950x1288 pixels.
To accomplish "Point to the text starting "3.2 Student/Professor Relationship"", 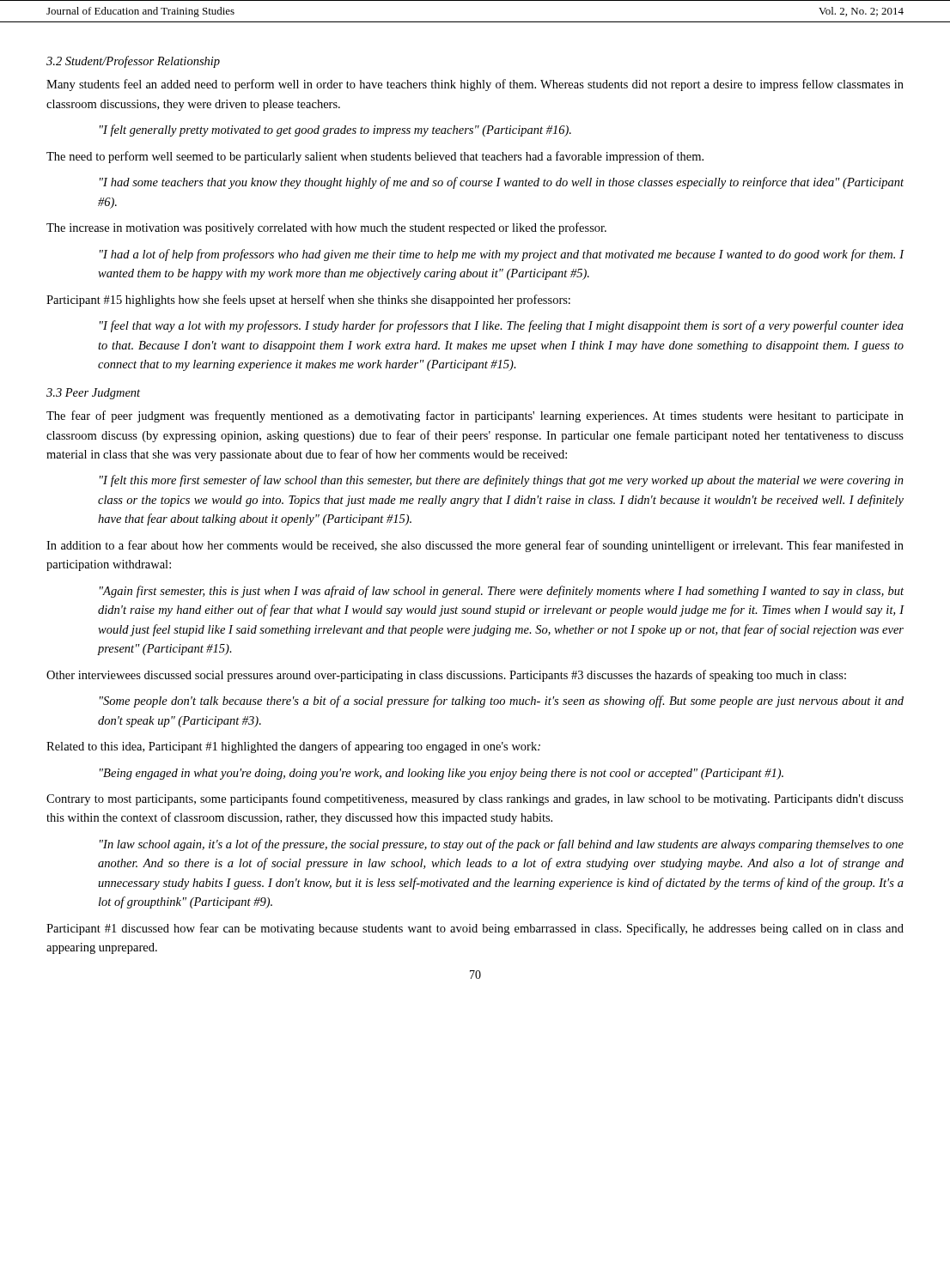I will (x=133, y=61).
